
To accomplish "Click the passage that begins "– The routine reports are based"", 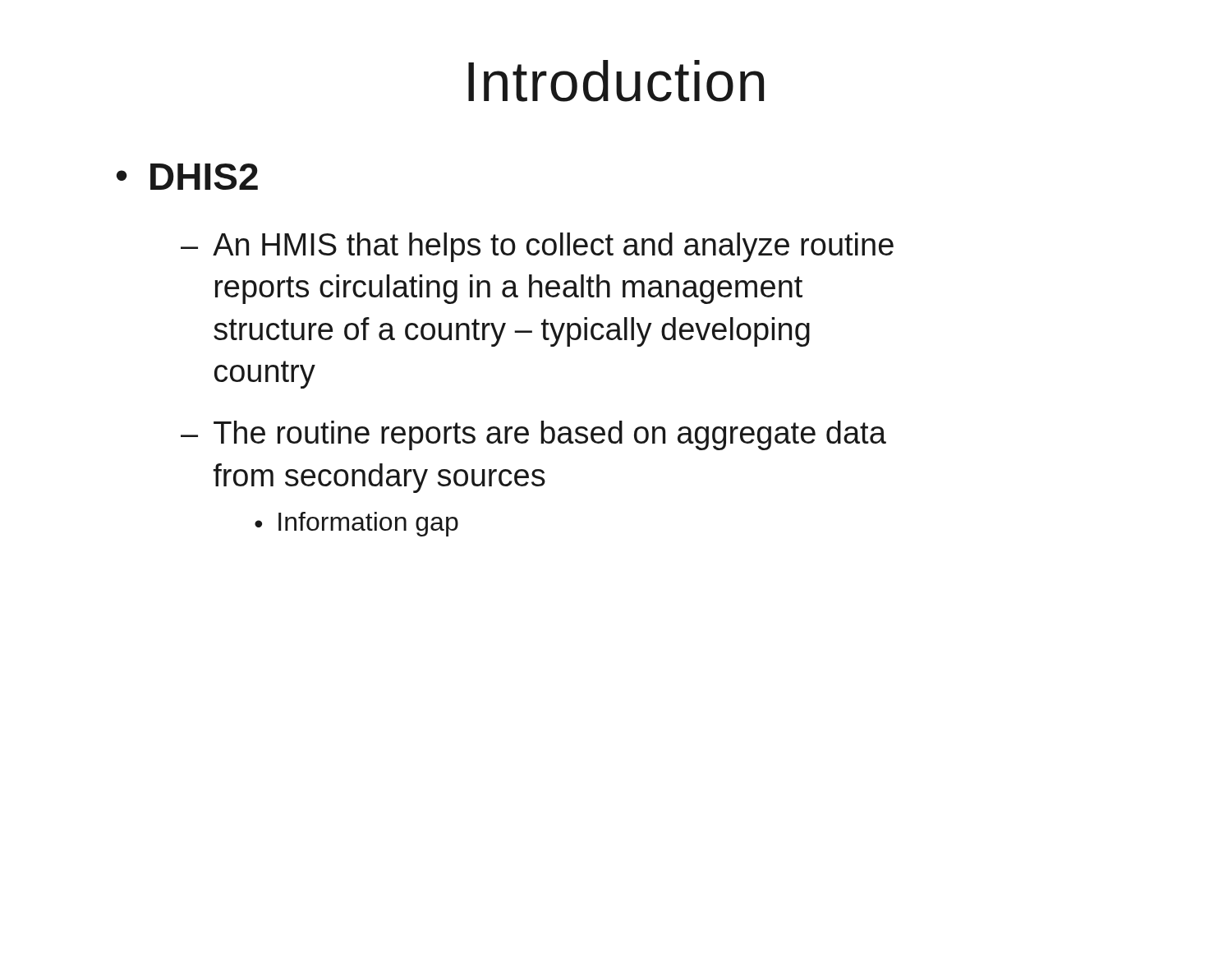I will [x=533, y=480].
